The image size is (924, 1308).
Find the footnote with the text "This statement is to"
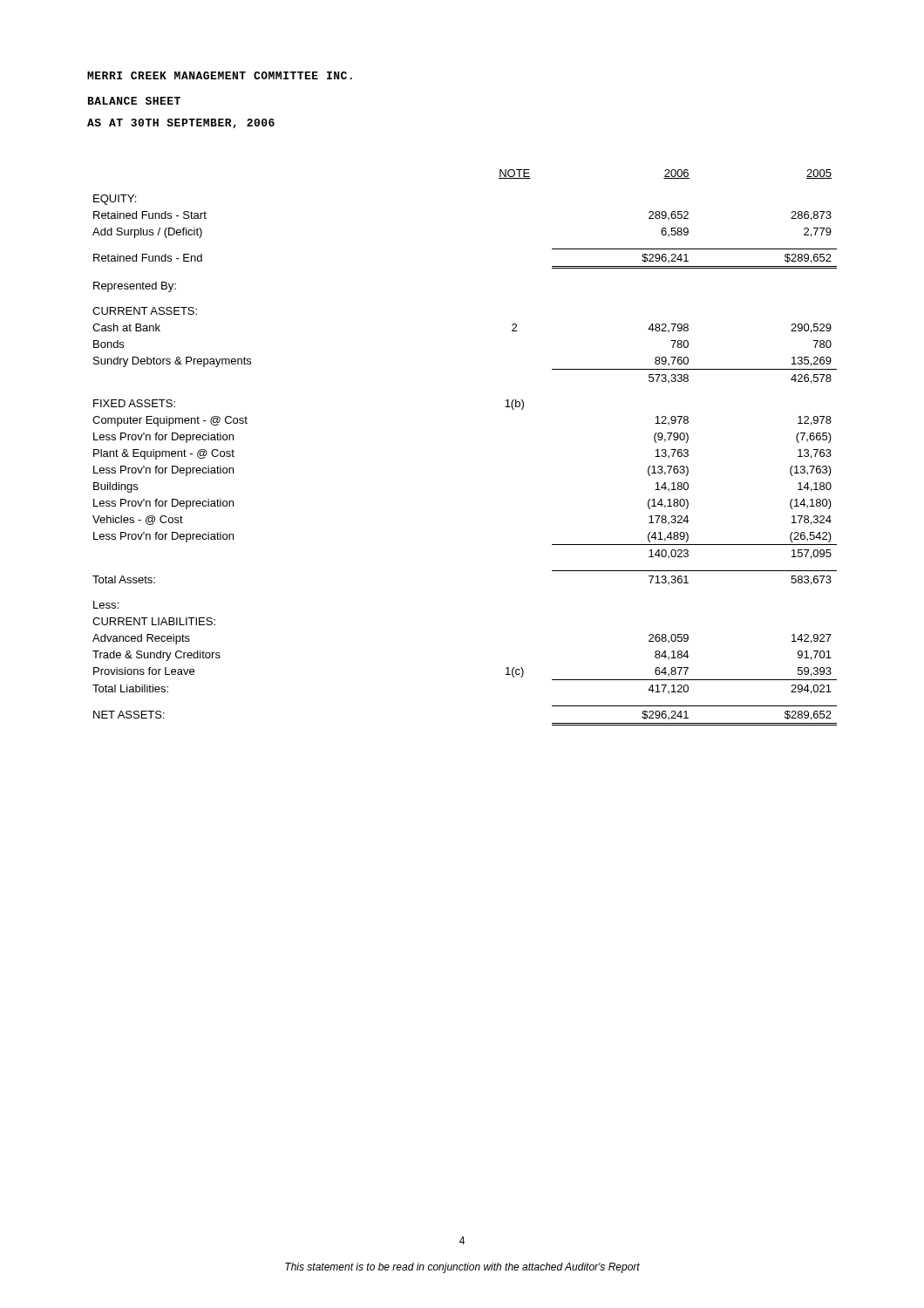(x=462, y=1267)
